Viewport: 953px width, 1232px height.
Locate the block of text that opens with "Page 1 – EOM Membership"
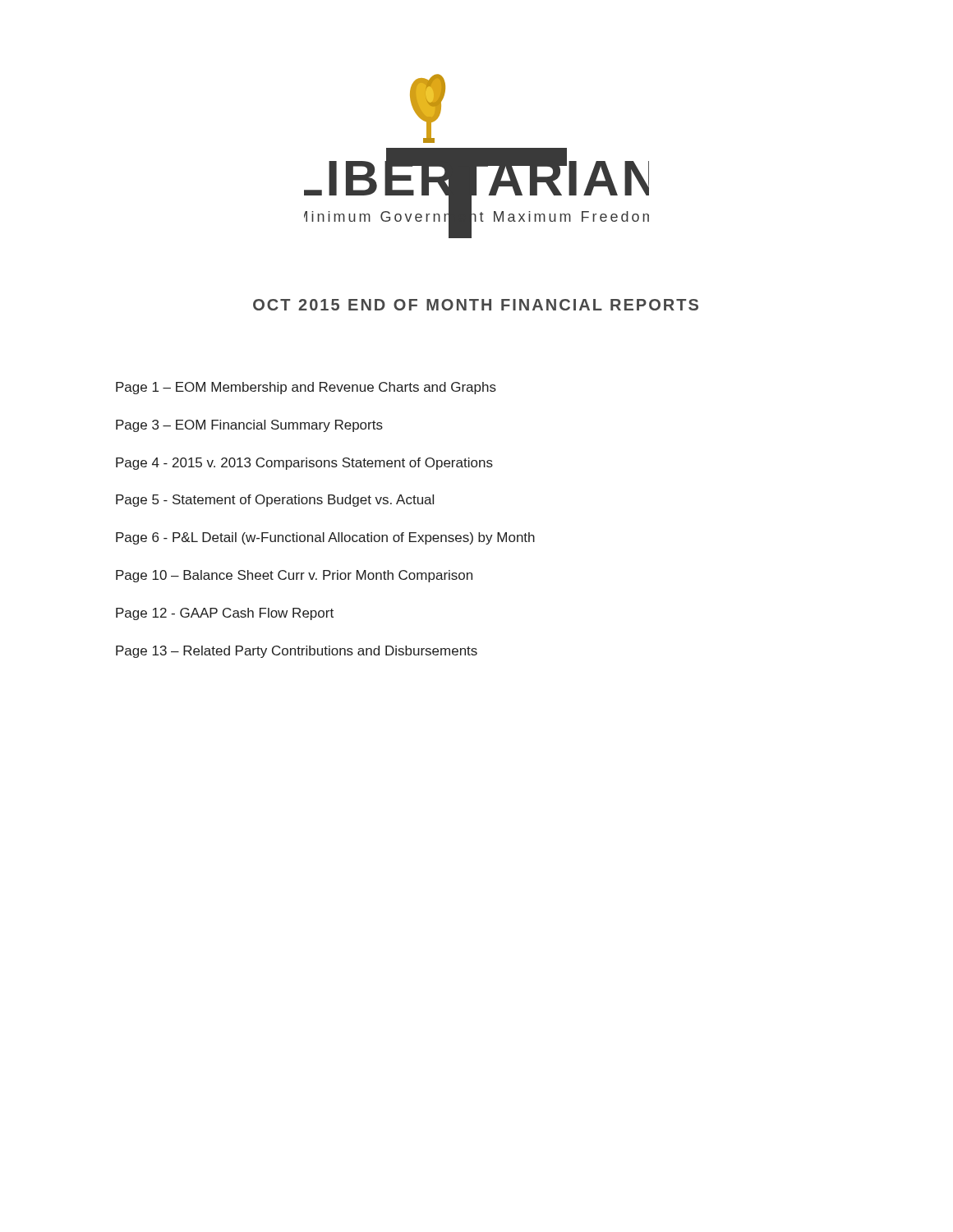(306, 387)
